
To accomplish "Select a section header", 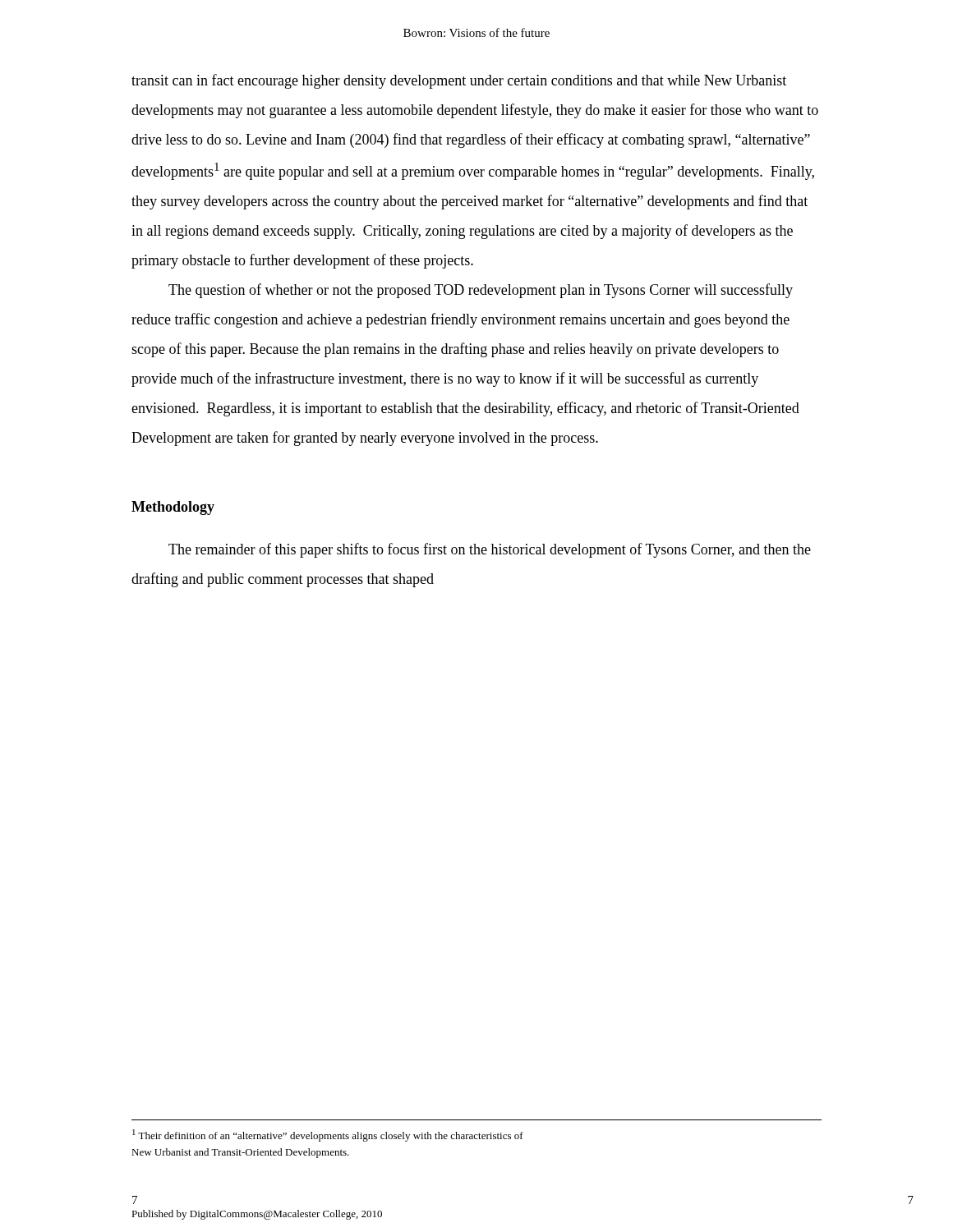I will click(173, 507).
